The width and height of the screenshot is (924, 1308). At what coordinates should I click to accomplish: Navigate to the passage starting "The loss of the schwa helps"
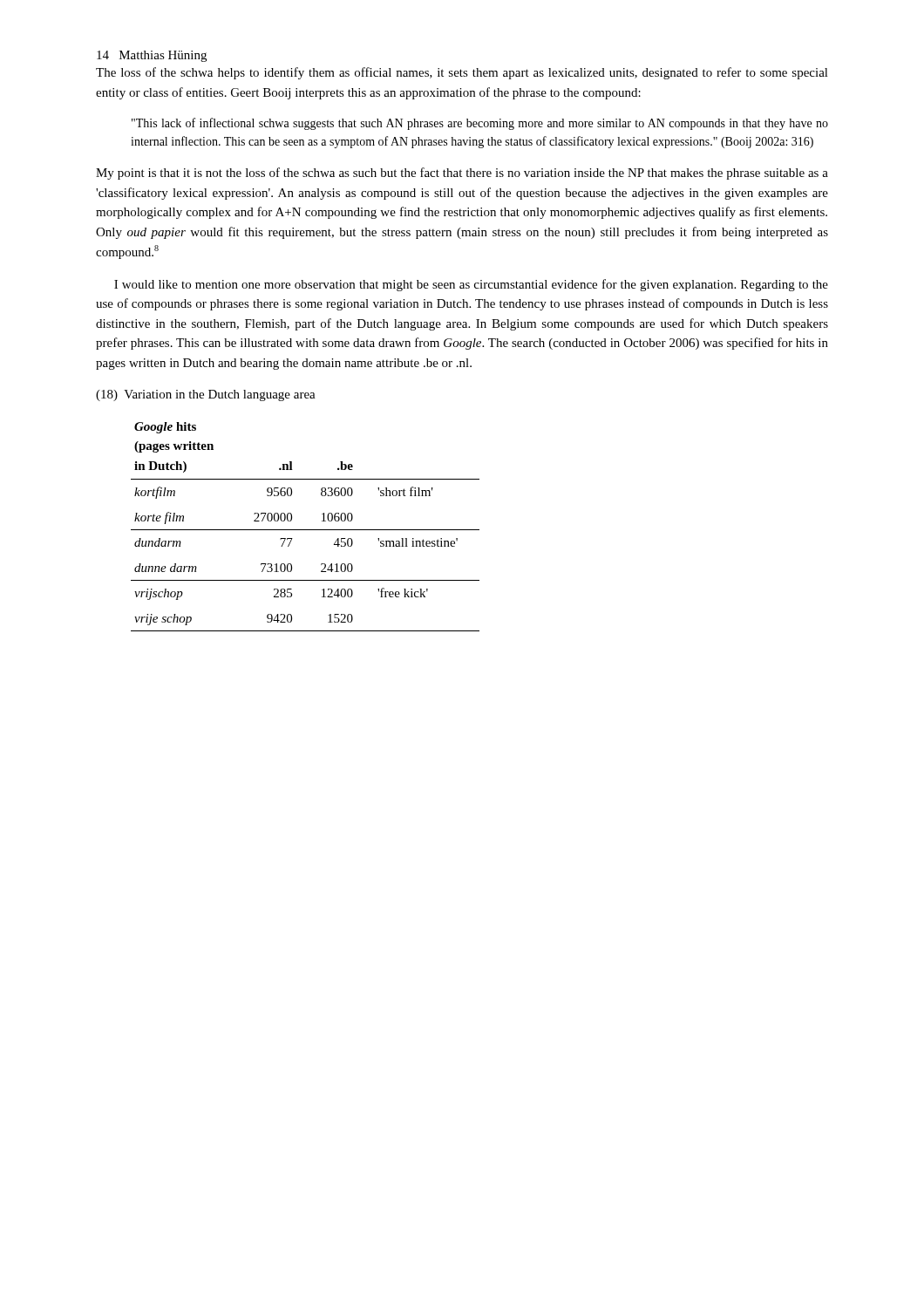pyautogui.click(x=462, y=82)
